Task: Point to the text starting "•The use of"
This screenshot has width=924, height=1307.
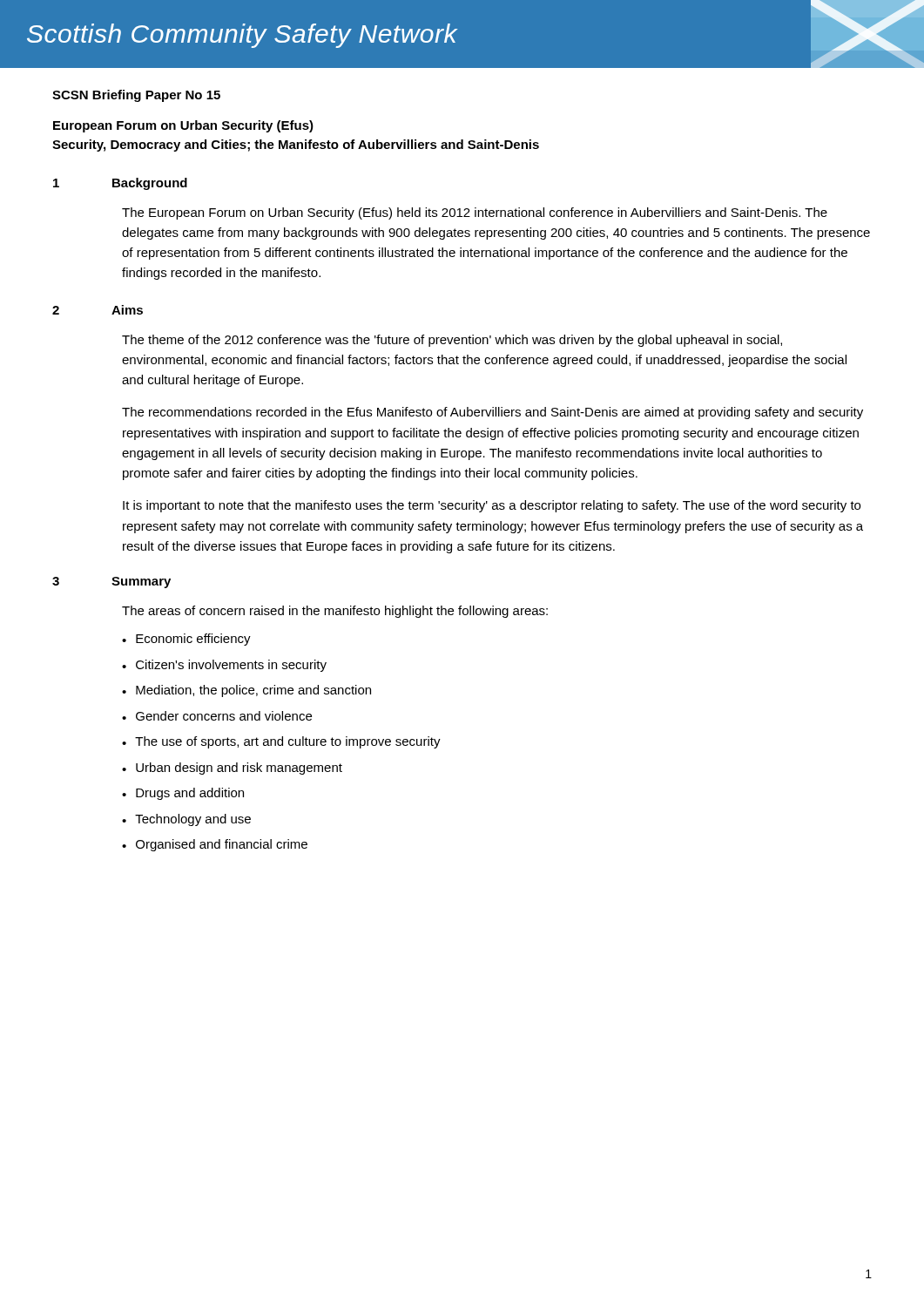Action: click(x=281, y=743)
